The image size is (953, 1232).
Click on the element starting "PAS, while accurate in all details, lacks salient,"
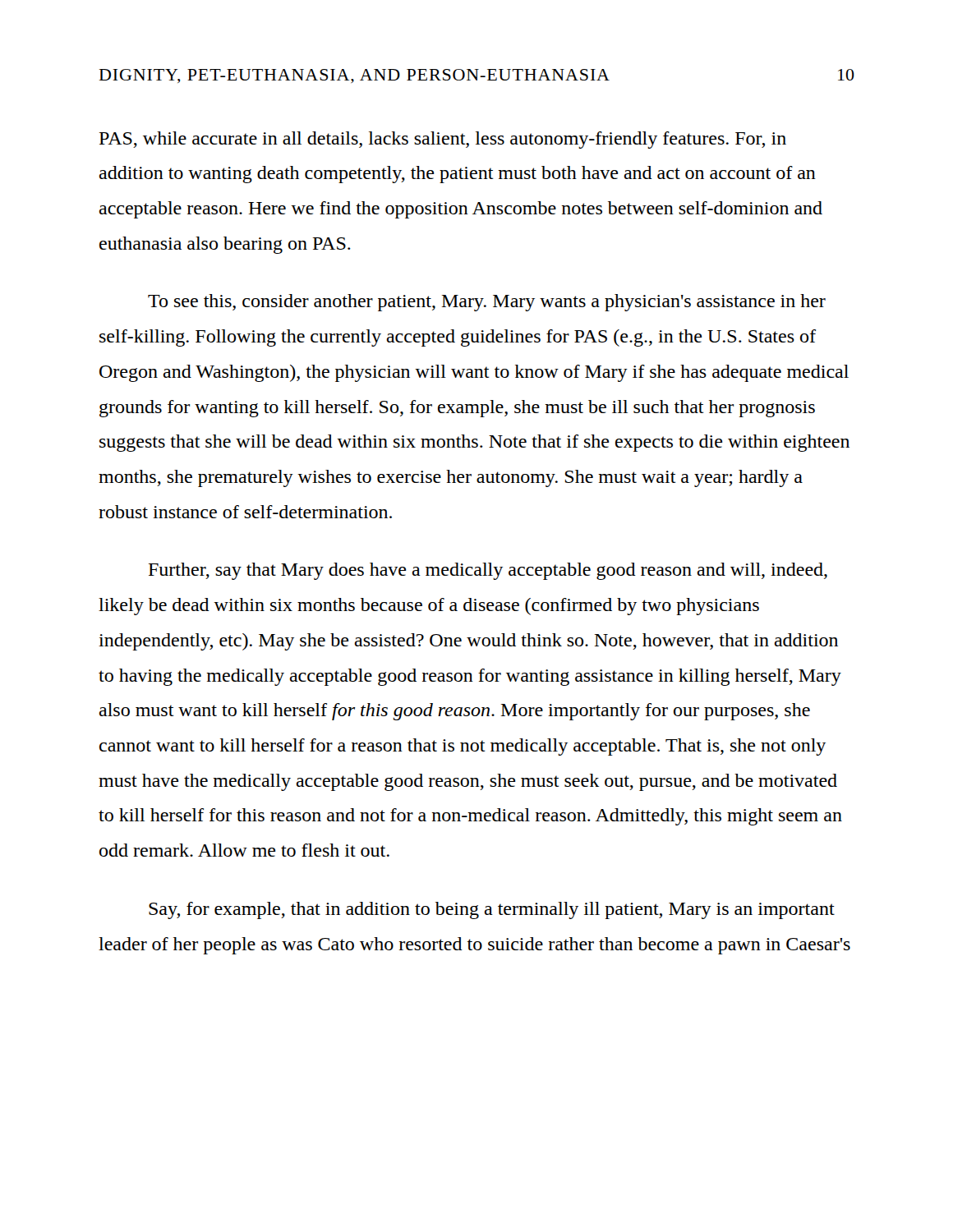click(460, 190)
